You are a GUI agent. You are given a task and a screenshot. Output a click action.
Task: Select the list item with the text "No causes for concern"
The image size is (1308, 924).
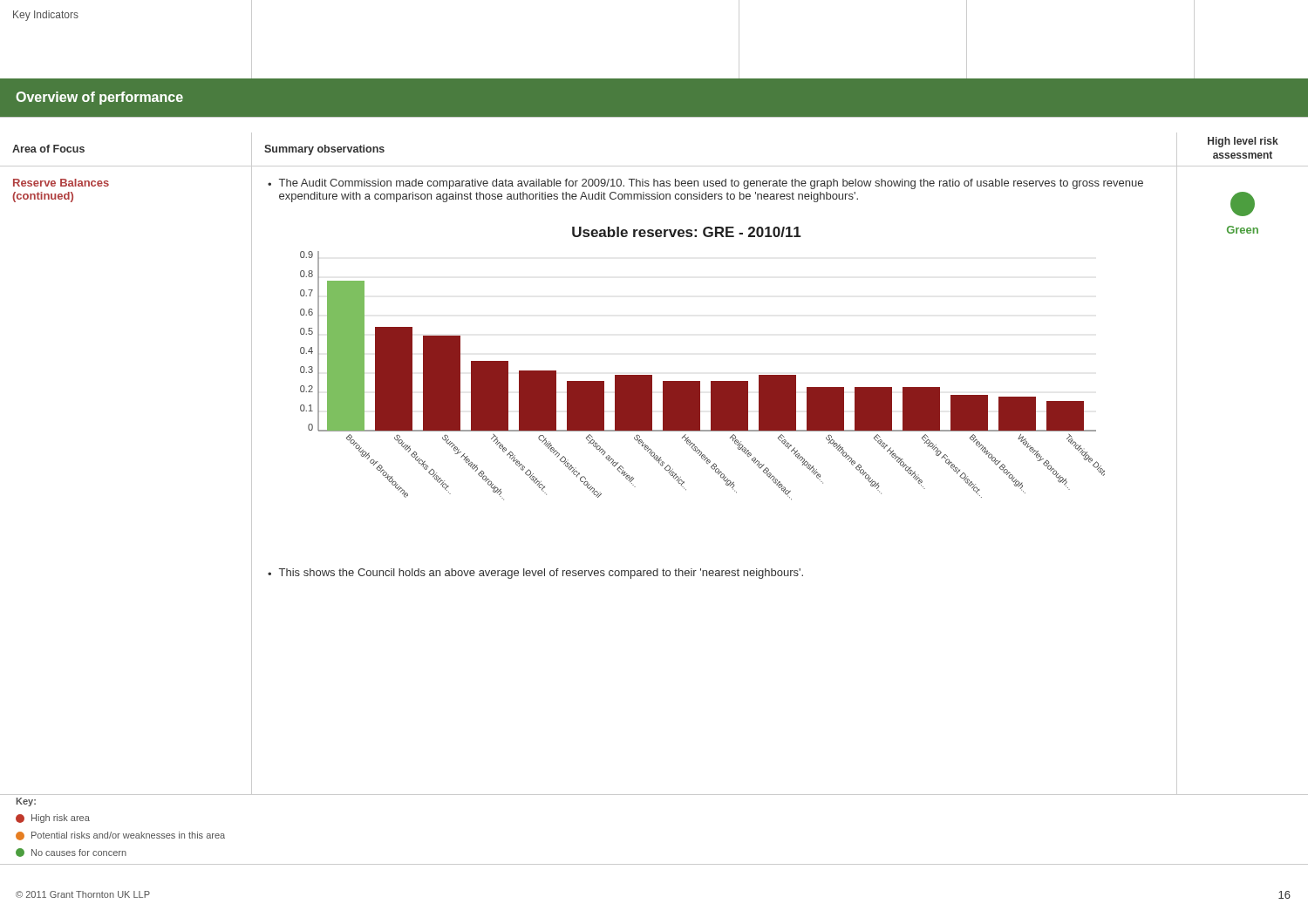coord(71,853)
